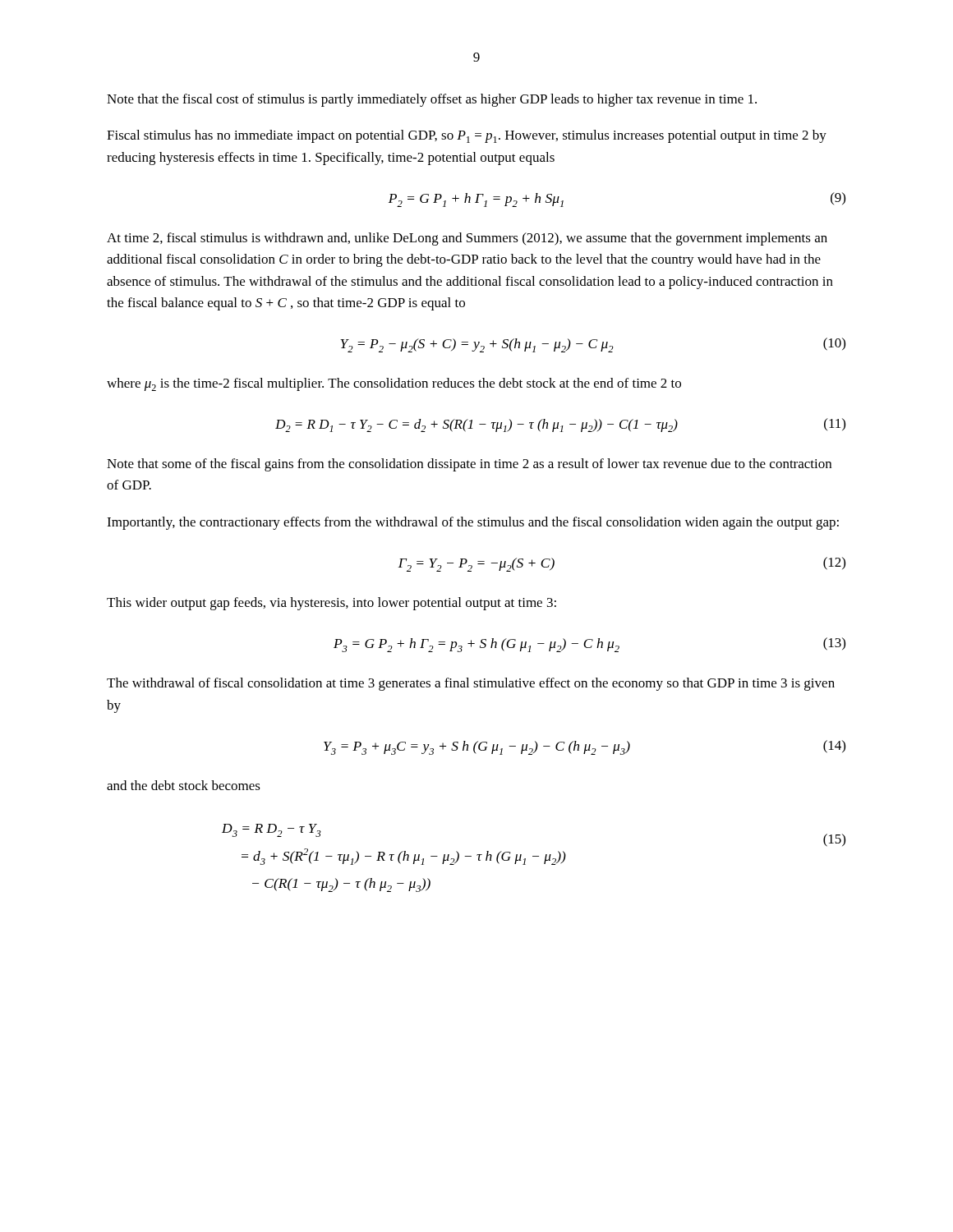
Task: Select the text starting "Note that the"
Action: [476, 100]
